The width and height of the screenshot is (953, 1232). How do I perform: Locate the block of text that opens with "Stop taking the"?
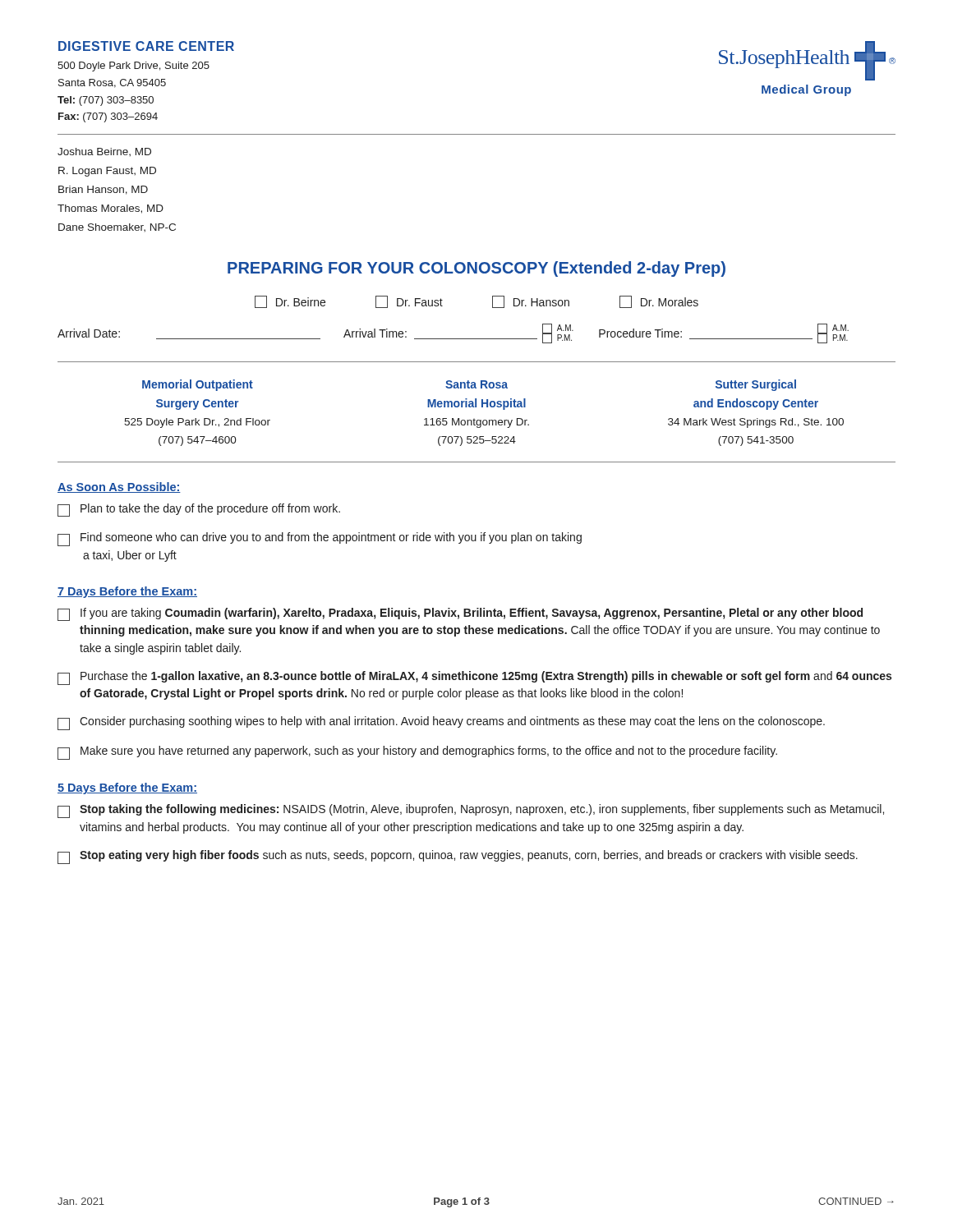coord(476,819)
